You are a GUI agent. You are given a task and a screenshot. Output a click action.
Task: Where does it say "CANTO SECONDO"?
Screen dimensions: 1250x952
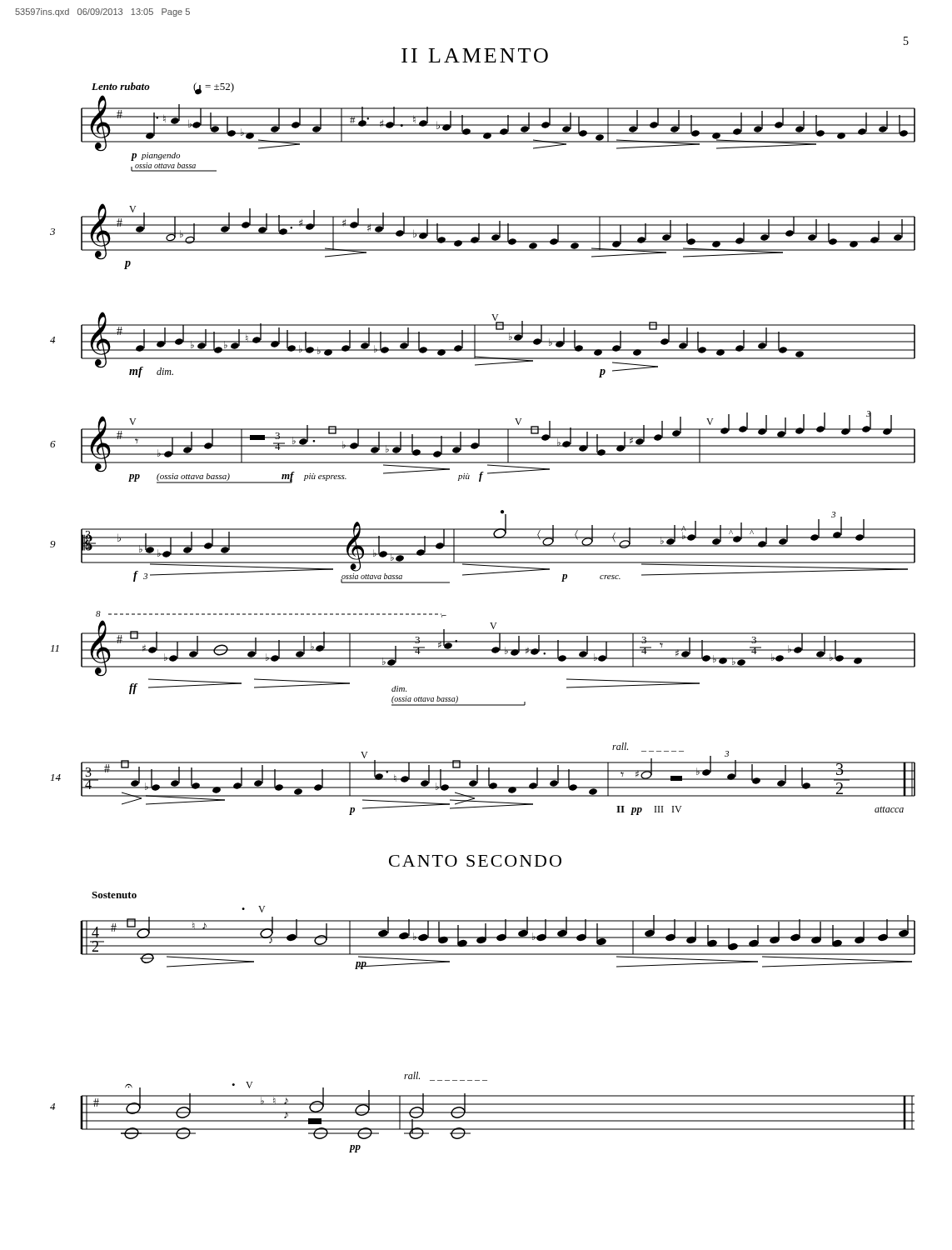coord(476,860)
